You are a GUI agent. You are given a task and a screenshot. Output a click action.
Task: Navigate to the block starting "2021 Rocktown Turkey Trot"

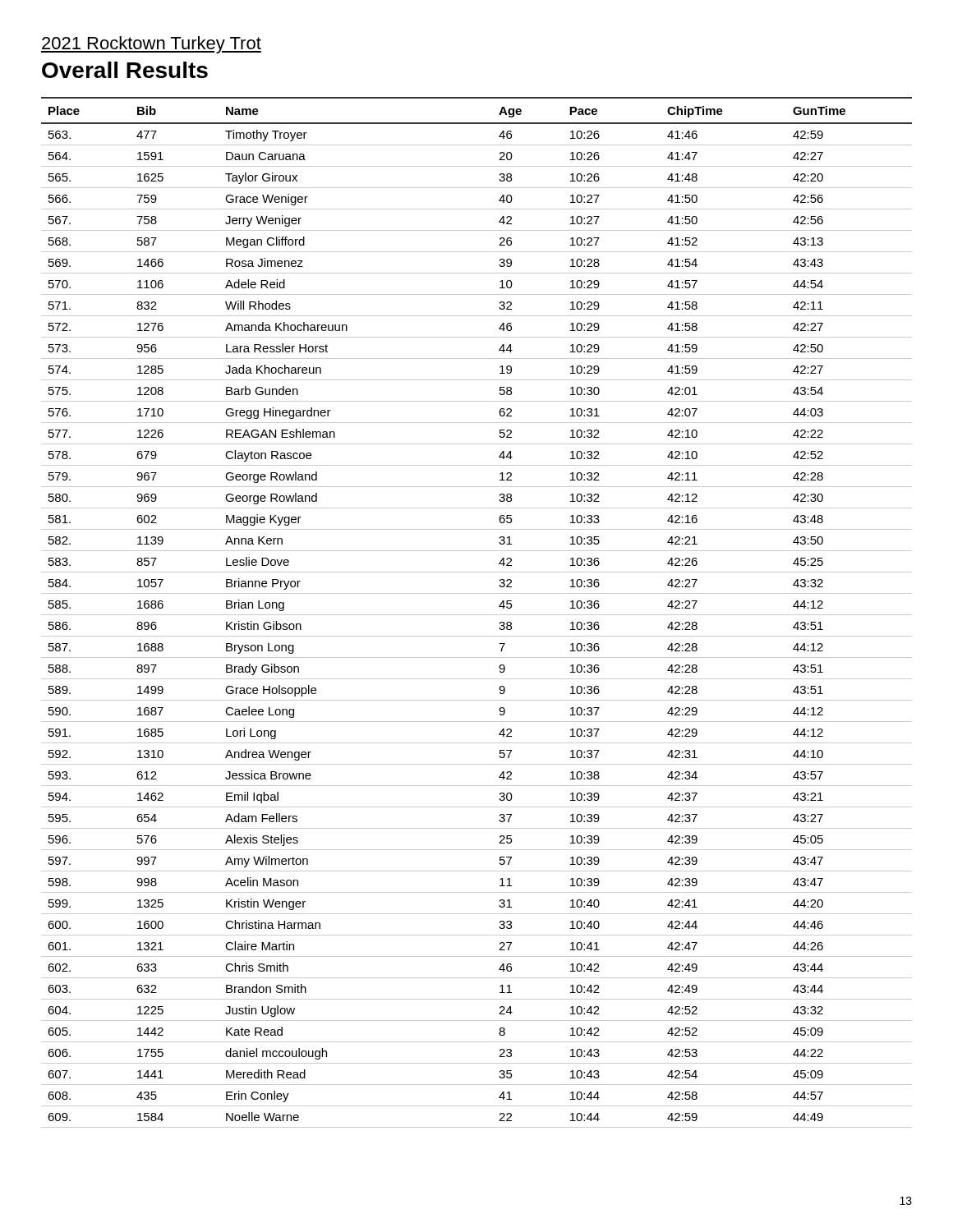tap(151, 43)
